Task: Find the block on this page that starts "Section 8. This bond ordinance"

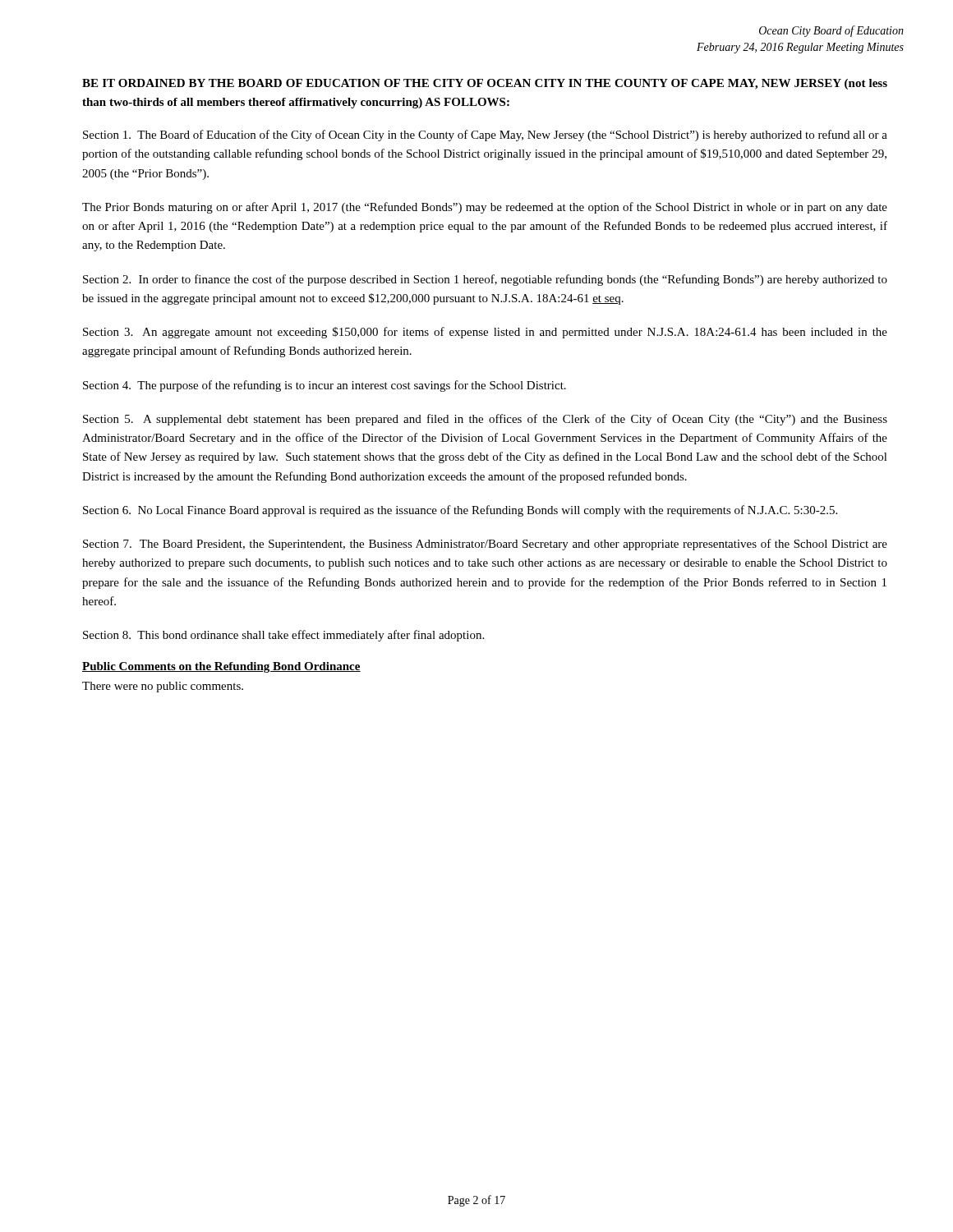Action: pyautogui.click(x=283, y=635)
